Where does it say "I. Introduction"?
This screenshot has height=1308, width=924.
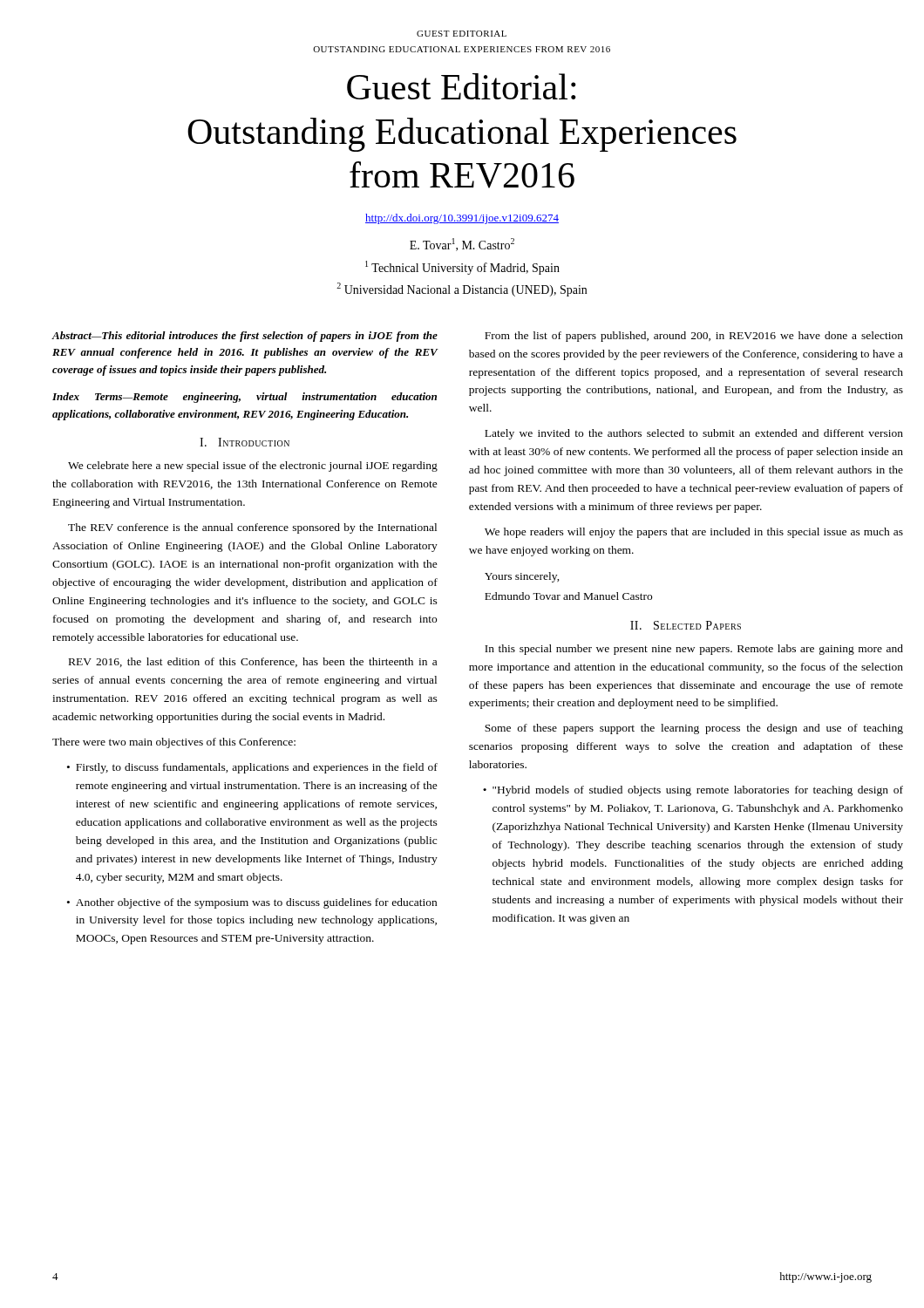point(245,443)
